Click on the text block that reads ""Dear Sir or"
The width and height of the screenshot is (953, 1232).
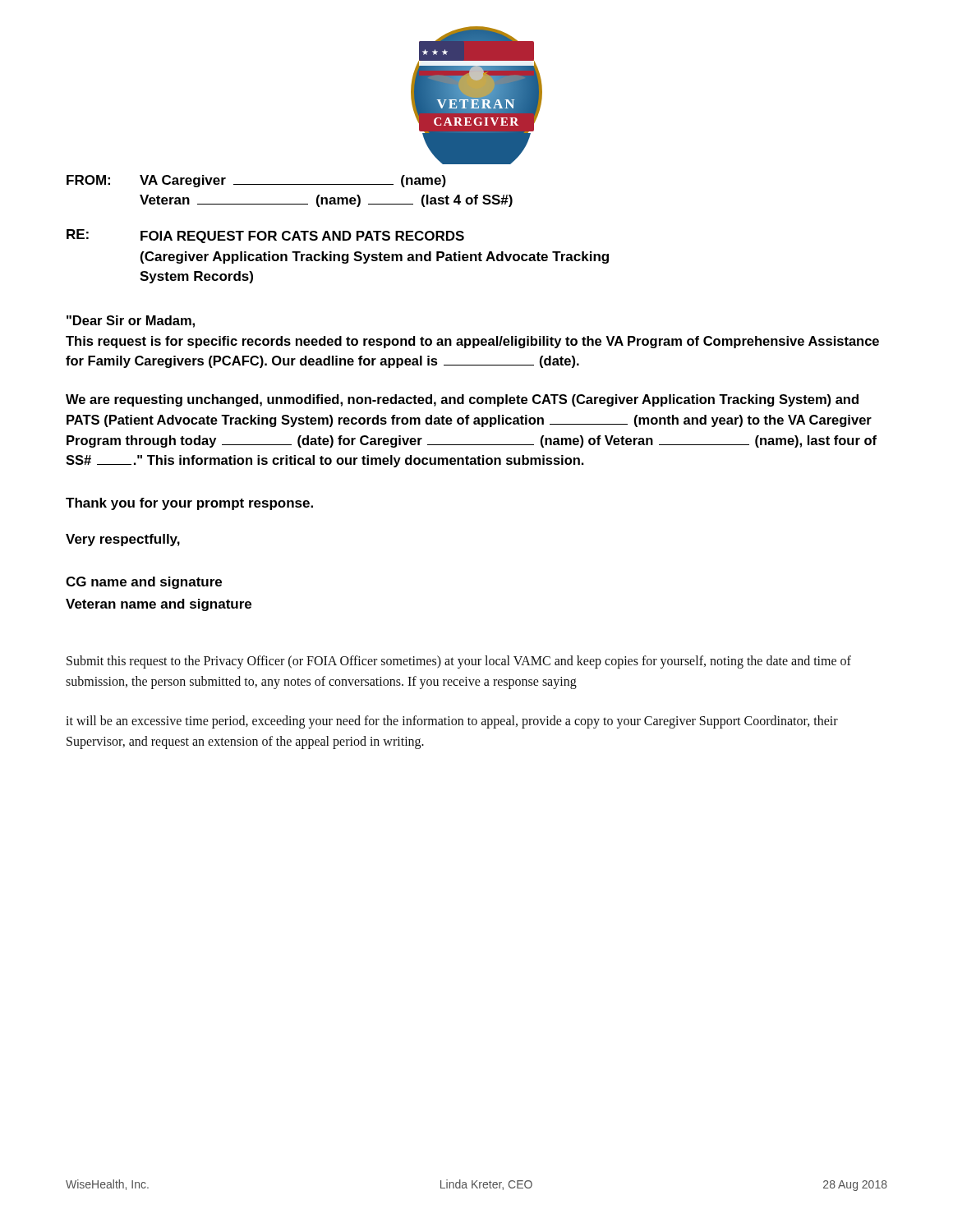click(x=476, y=341)
